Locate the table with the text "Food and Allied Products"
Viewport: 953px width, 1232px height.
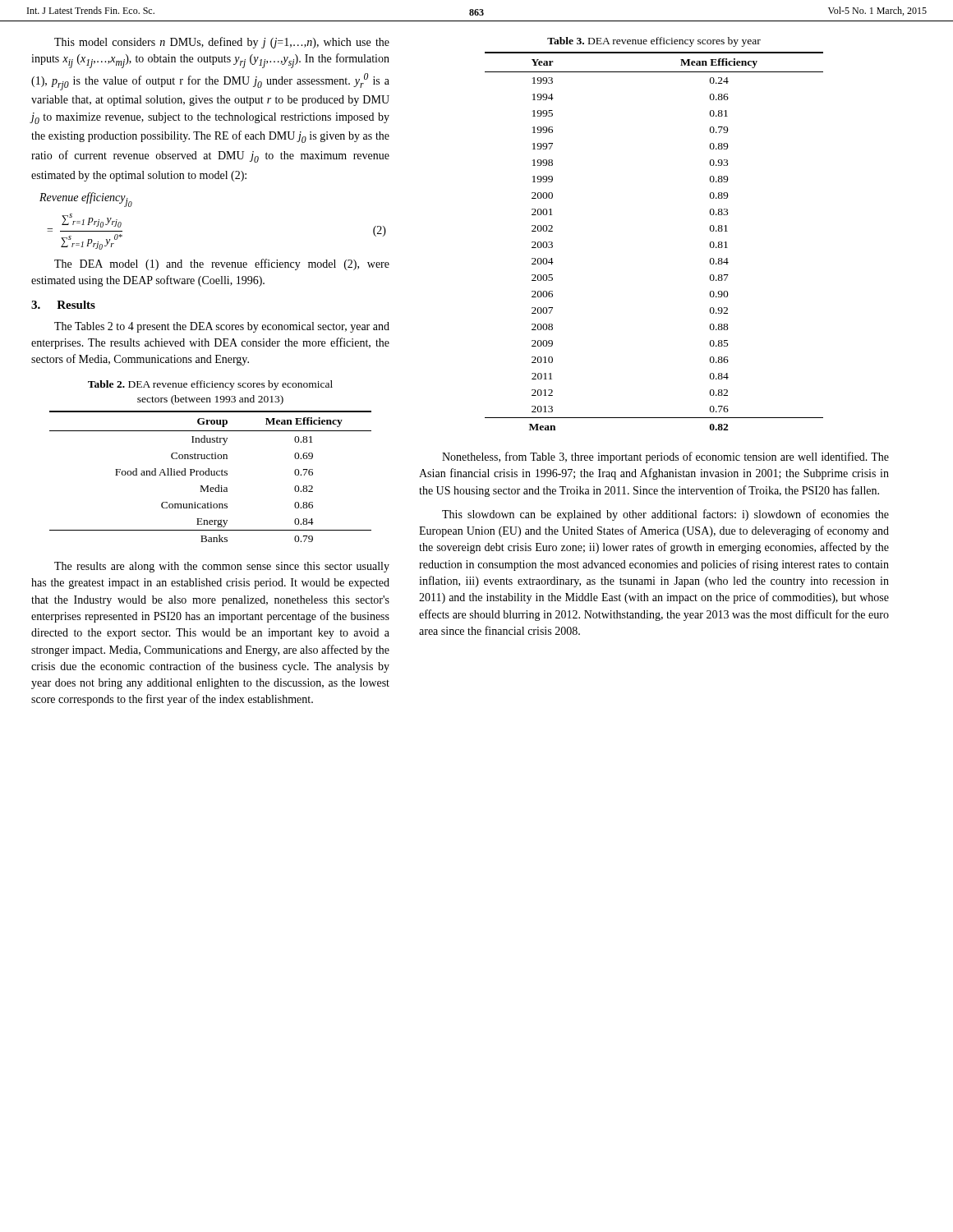click(x=210, y=479)
